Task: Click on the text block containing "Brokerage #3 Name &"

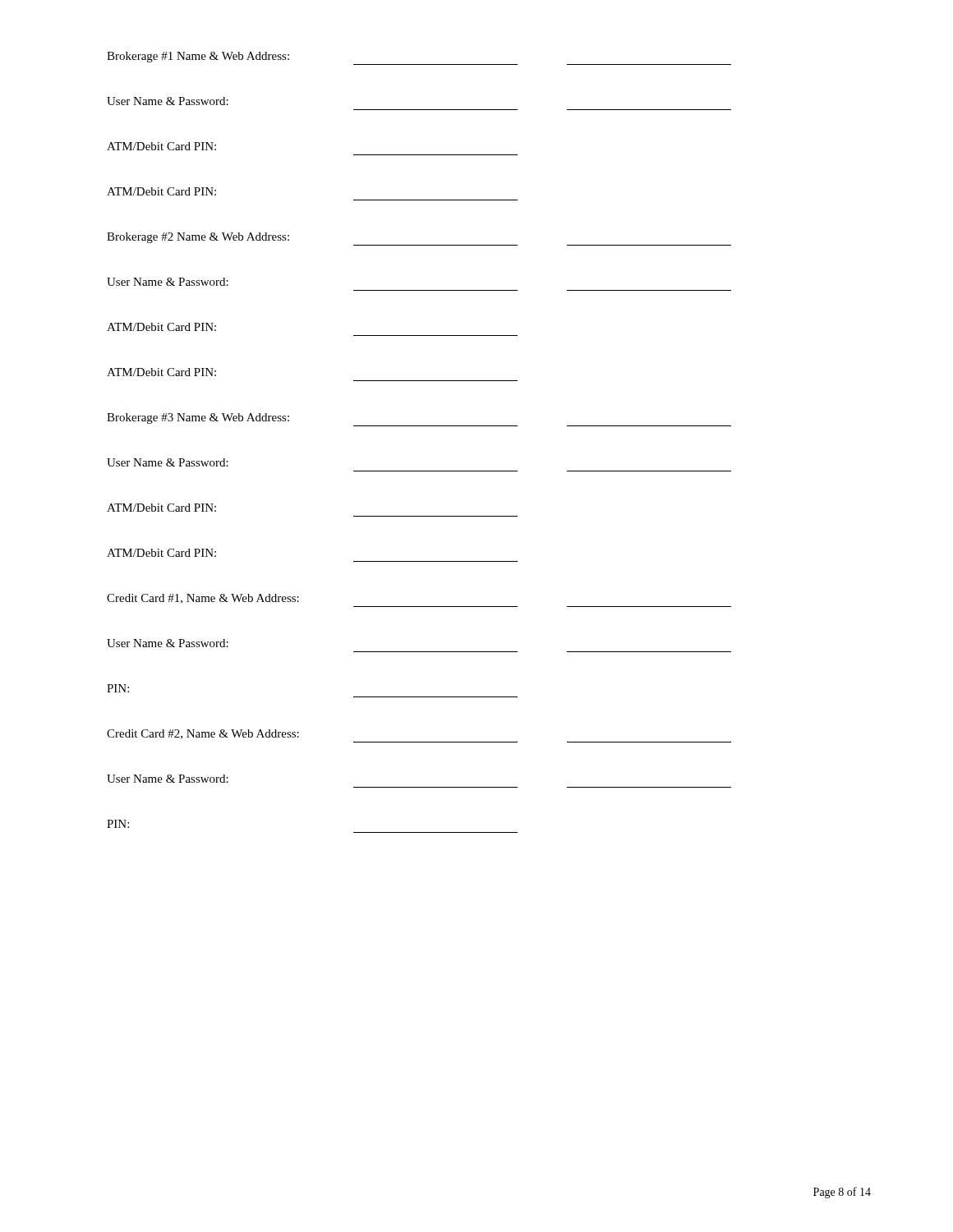Action: [419, 418]
